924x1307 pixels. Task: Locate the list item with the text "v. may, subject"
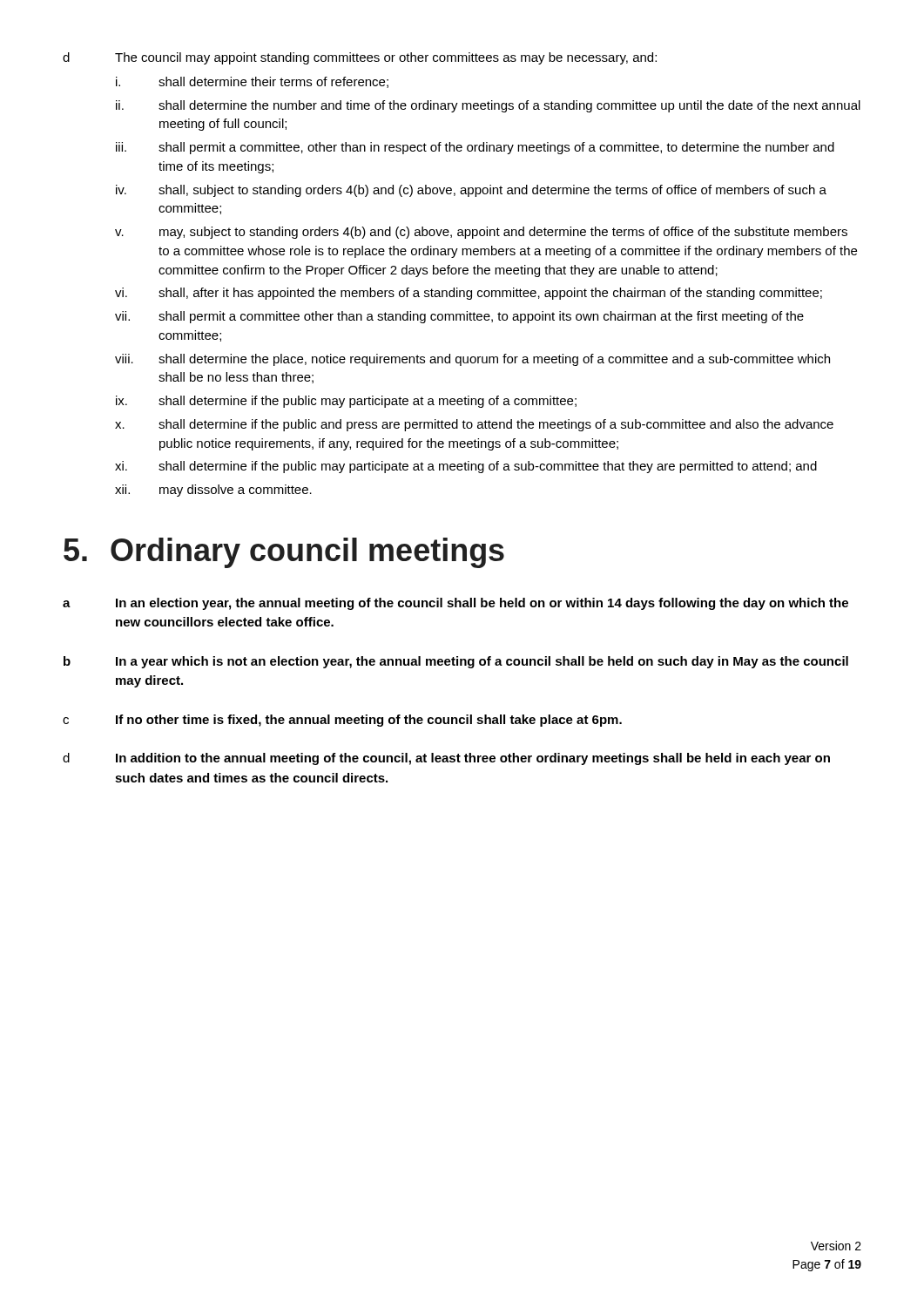tap(488, 251)
